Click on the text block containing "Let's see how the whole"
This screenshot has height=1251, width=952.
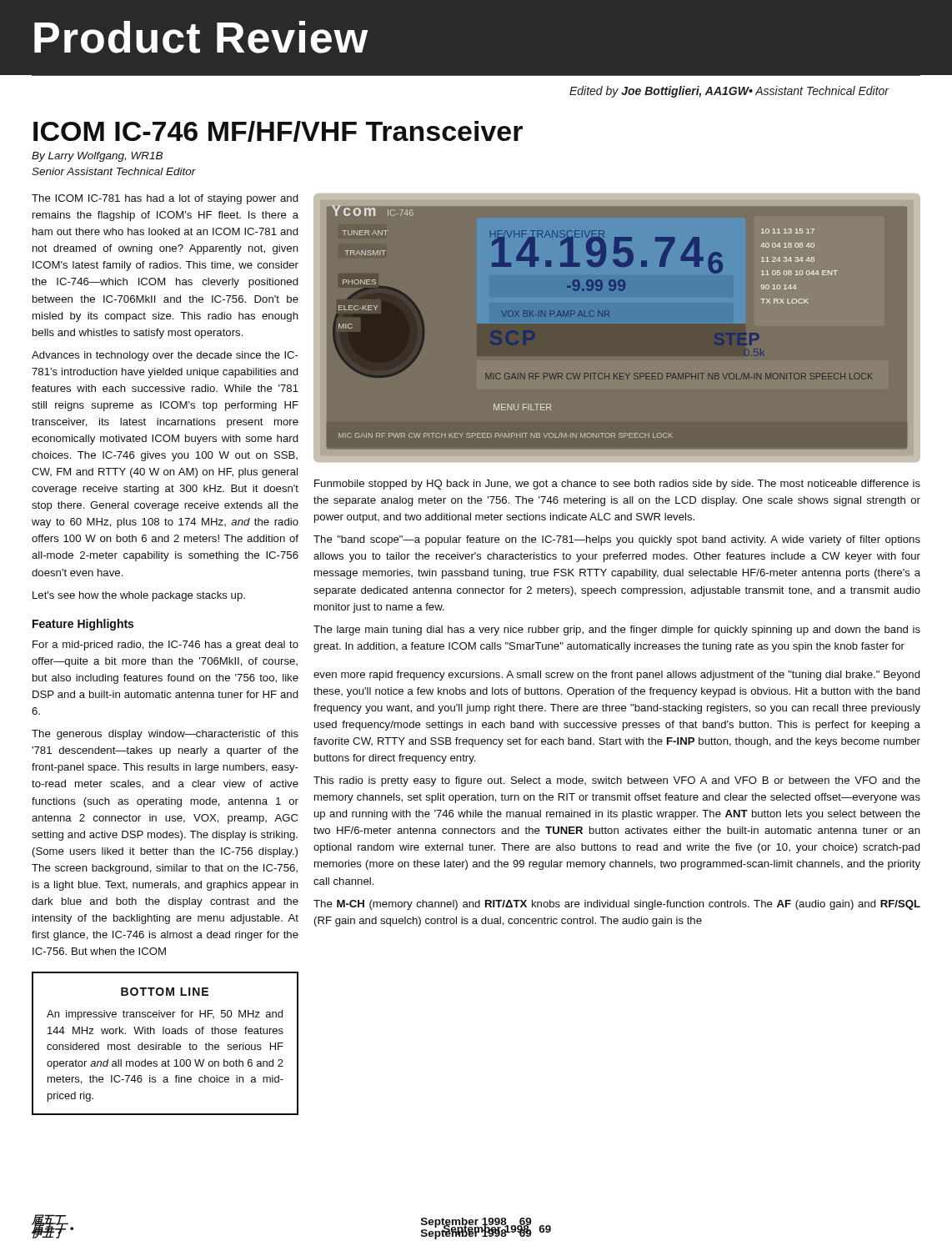(165, 595)
